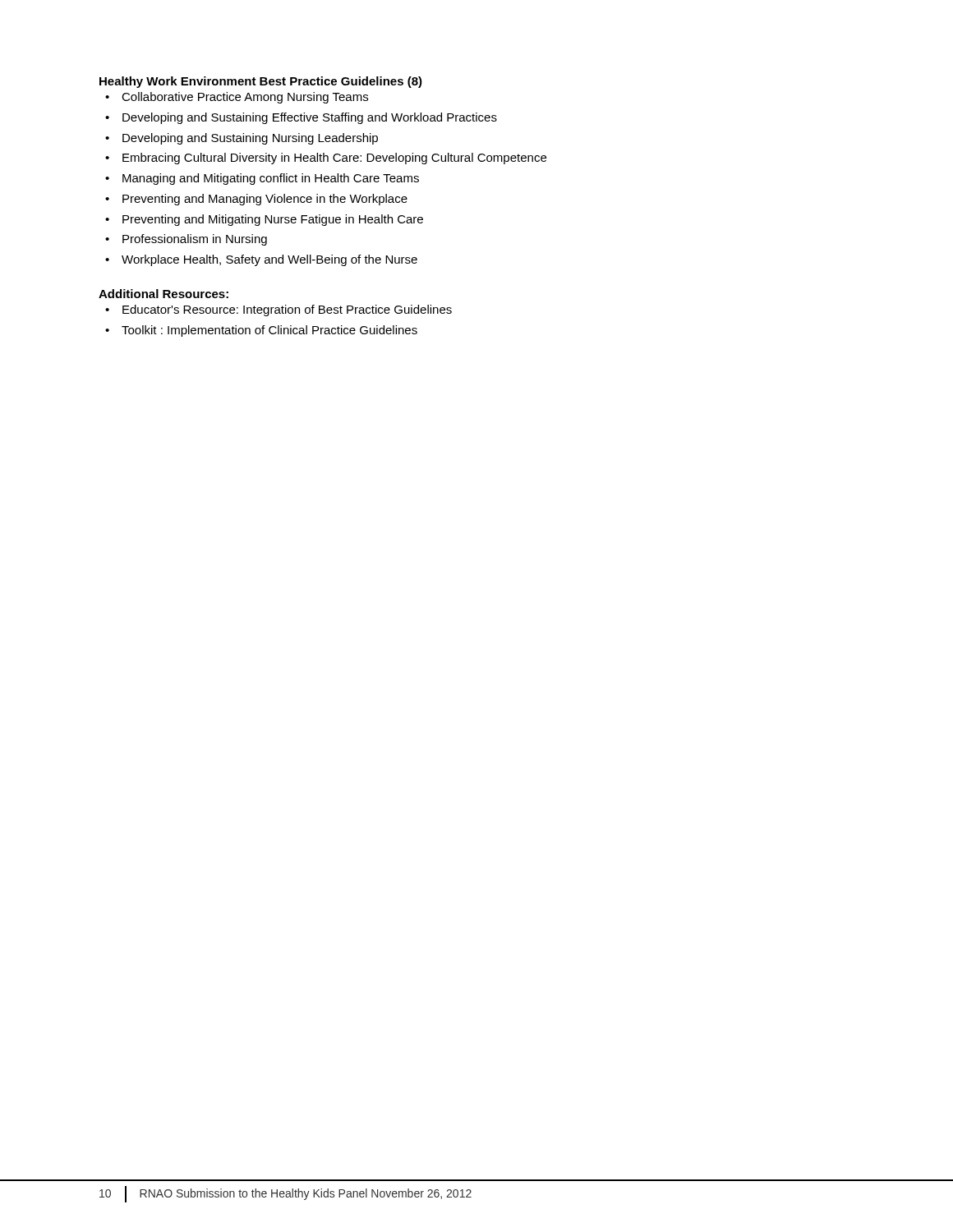Locate the element starting "Professionalism in Nursing"

[x=195, y=239]
